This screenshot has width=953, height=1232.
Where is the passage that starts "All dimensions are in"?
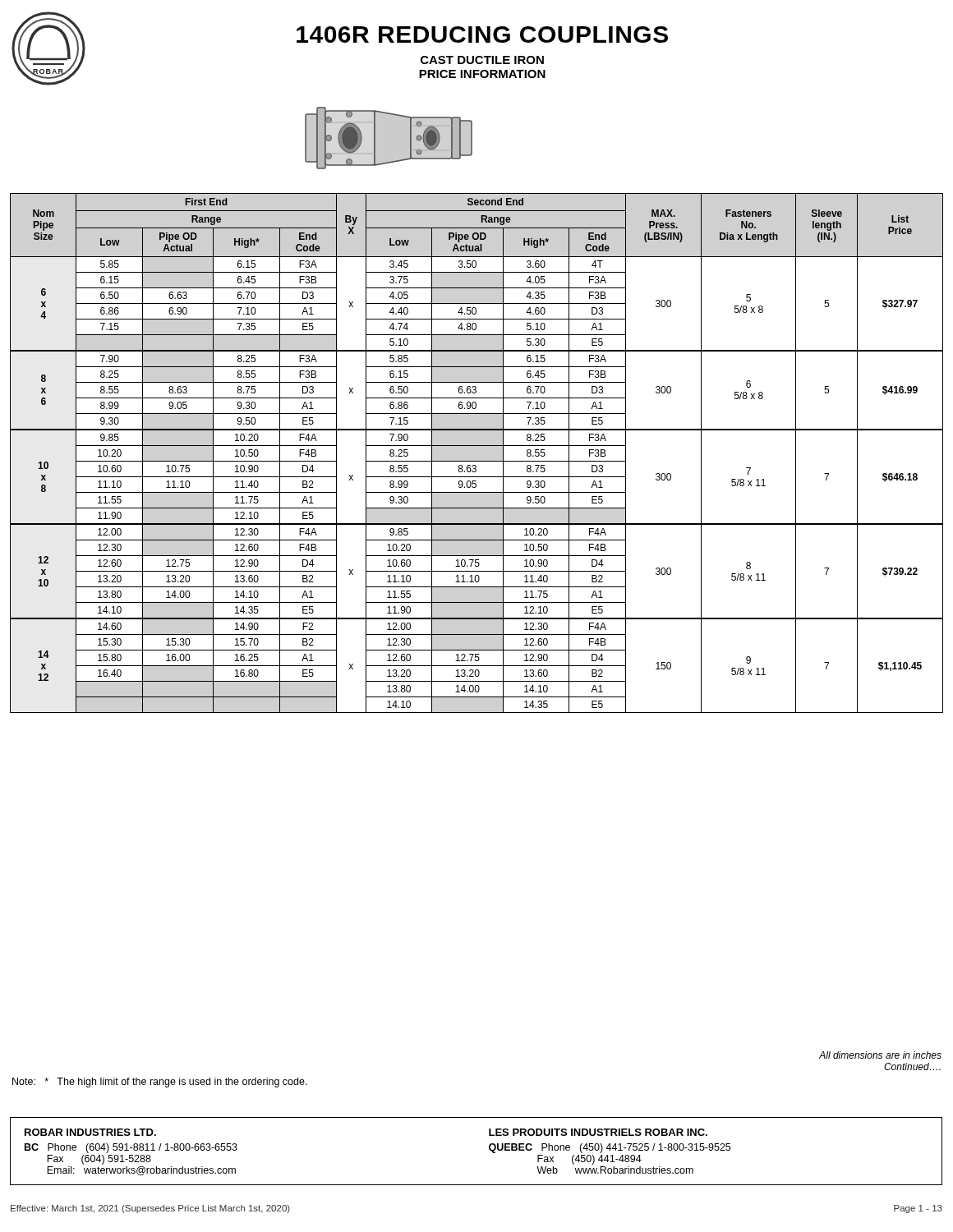[x=880, y=1061]
